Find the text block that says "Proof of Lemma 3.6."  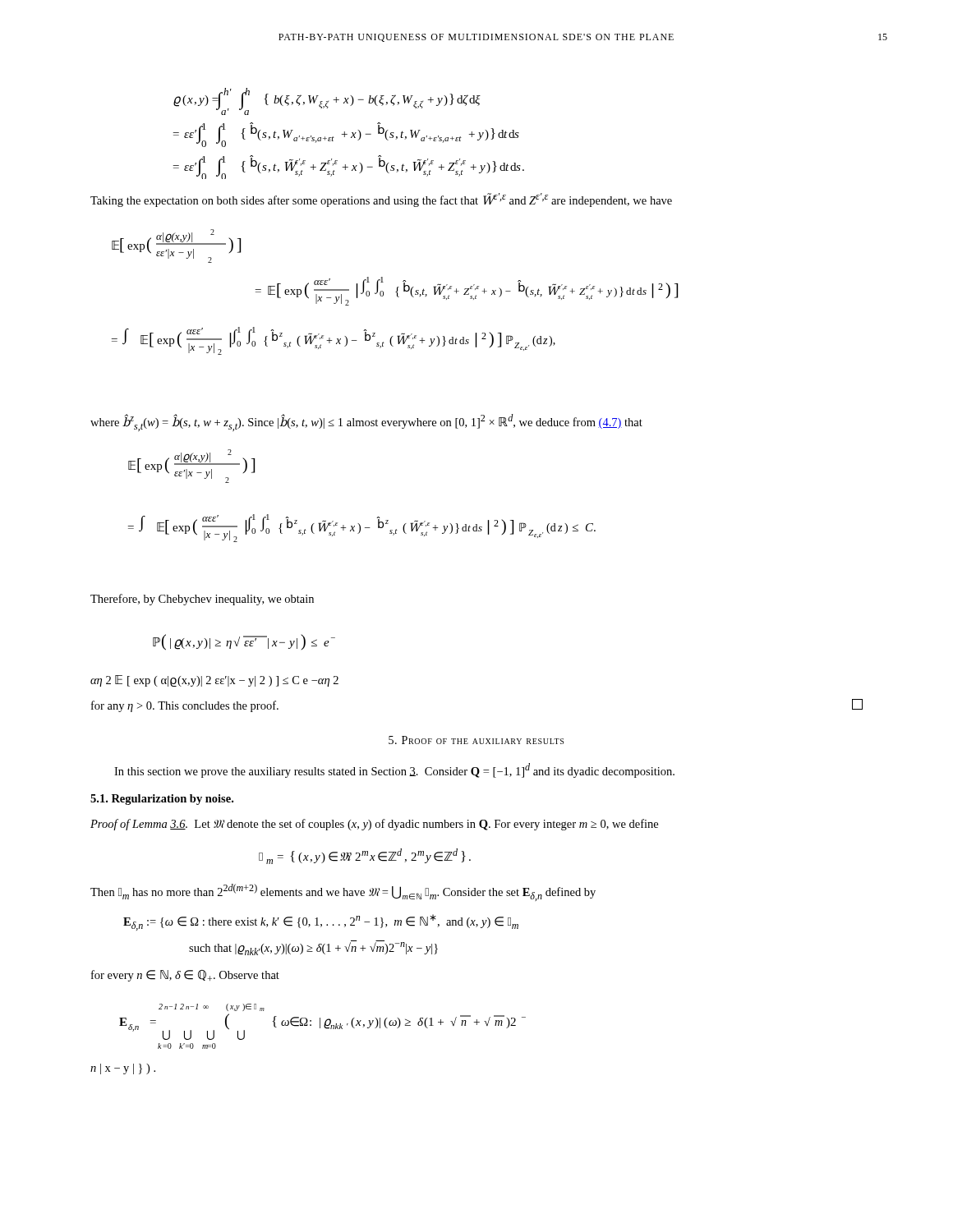(x=375, y=824)
